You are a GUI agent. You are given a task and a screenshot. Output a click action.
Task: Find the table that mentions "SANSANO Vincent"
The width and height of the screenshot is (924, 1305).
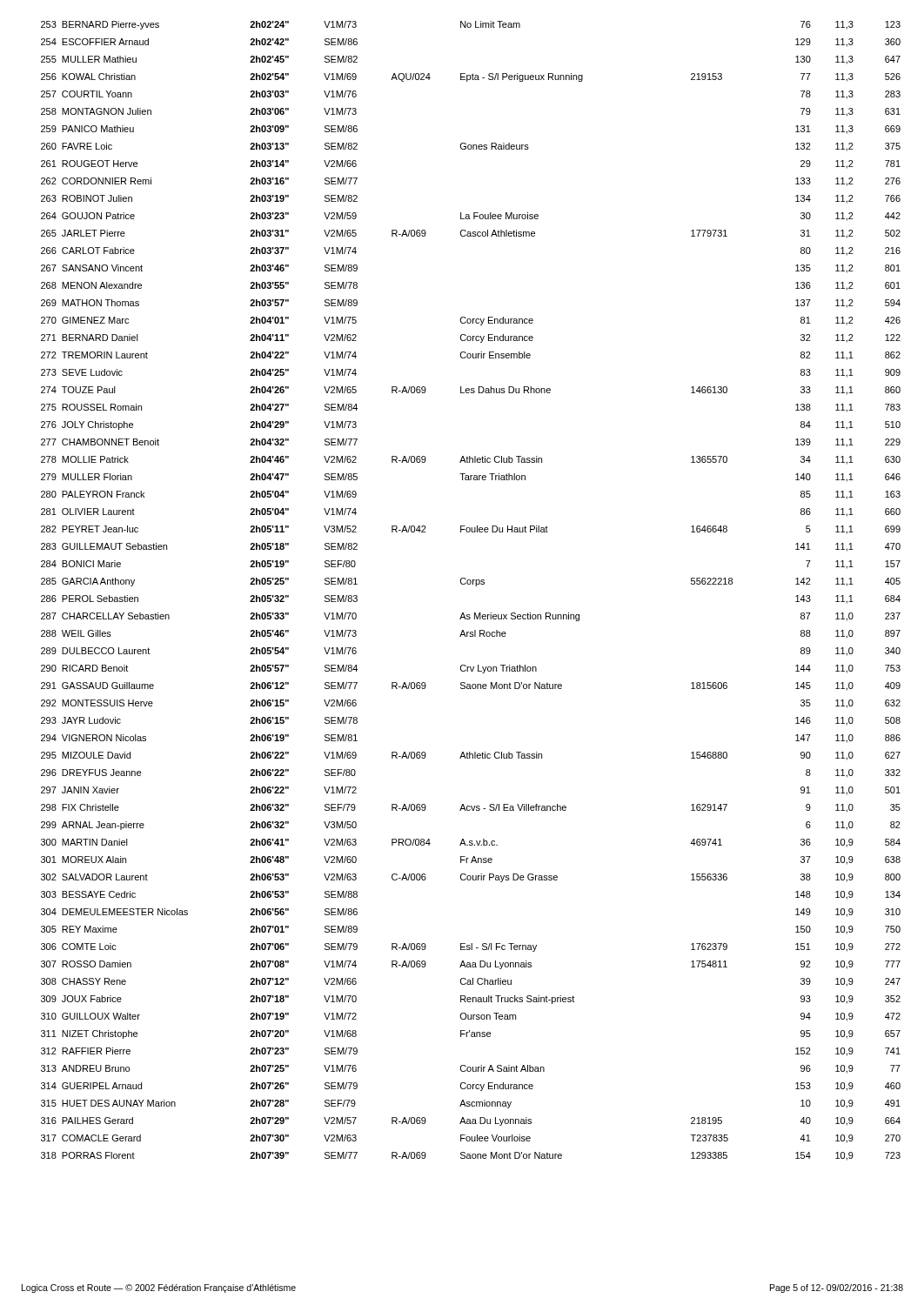462,590
